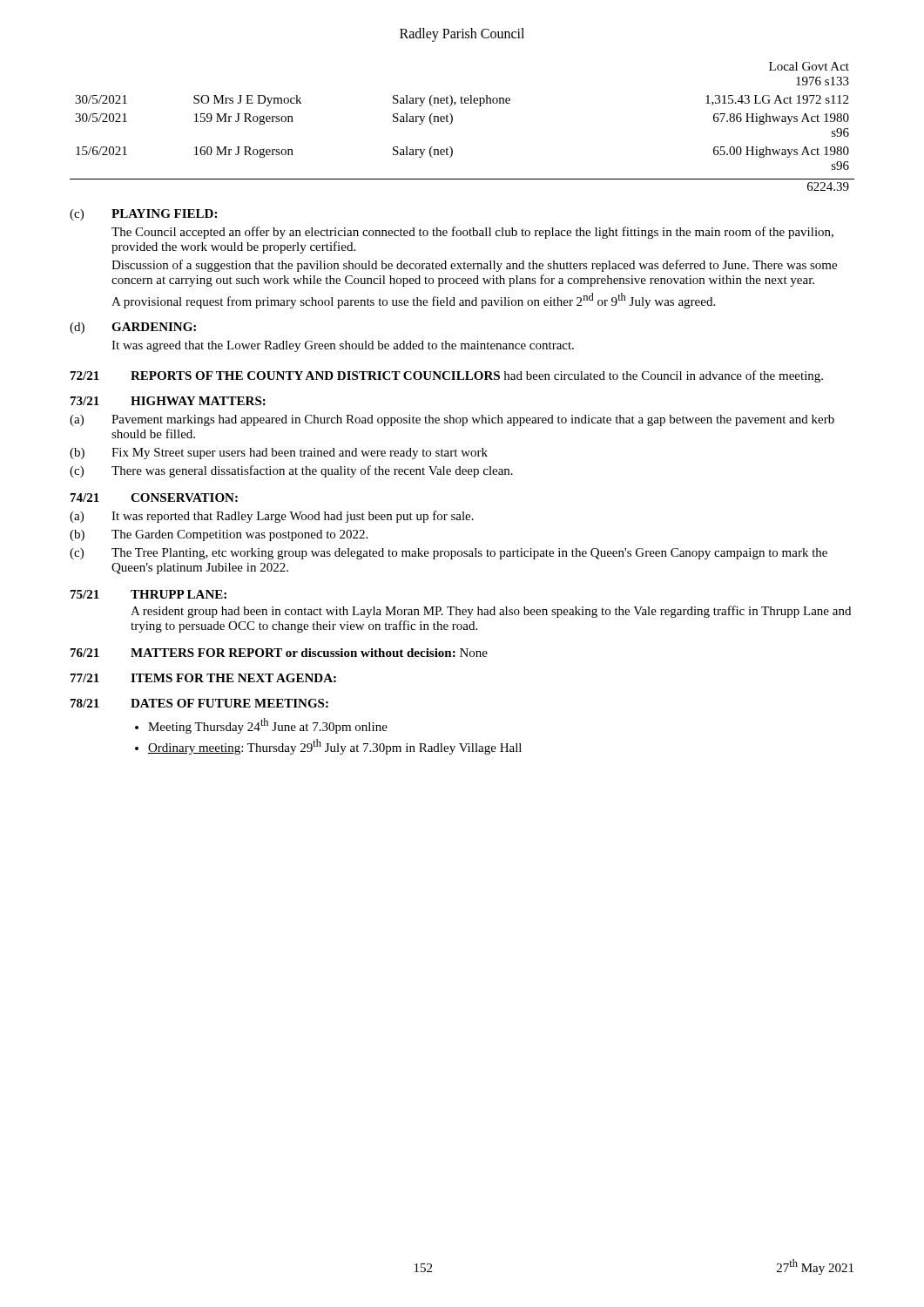Find the section header with the text "73/21 HIGHWAY MATTERS:"
Screen dimensions: 1307x924
click(168, 401)
